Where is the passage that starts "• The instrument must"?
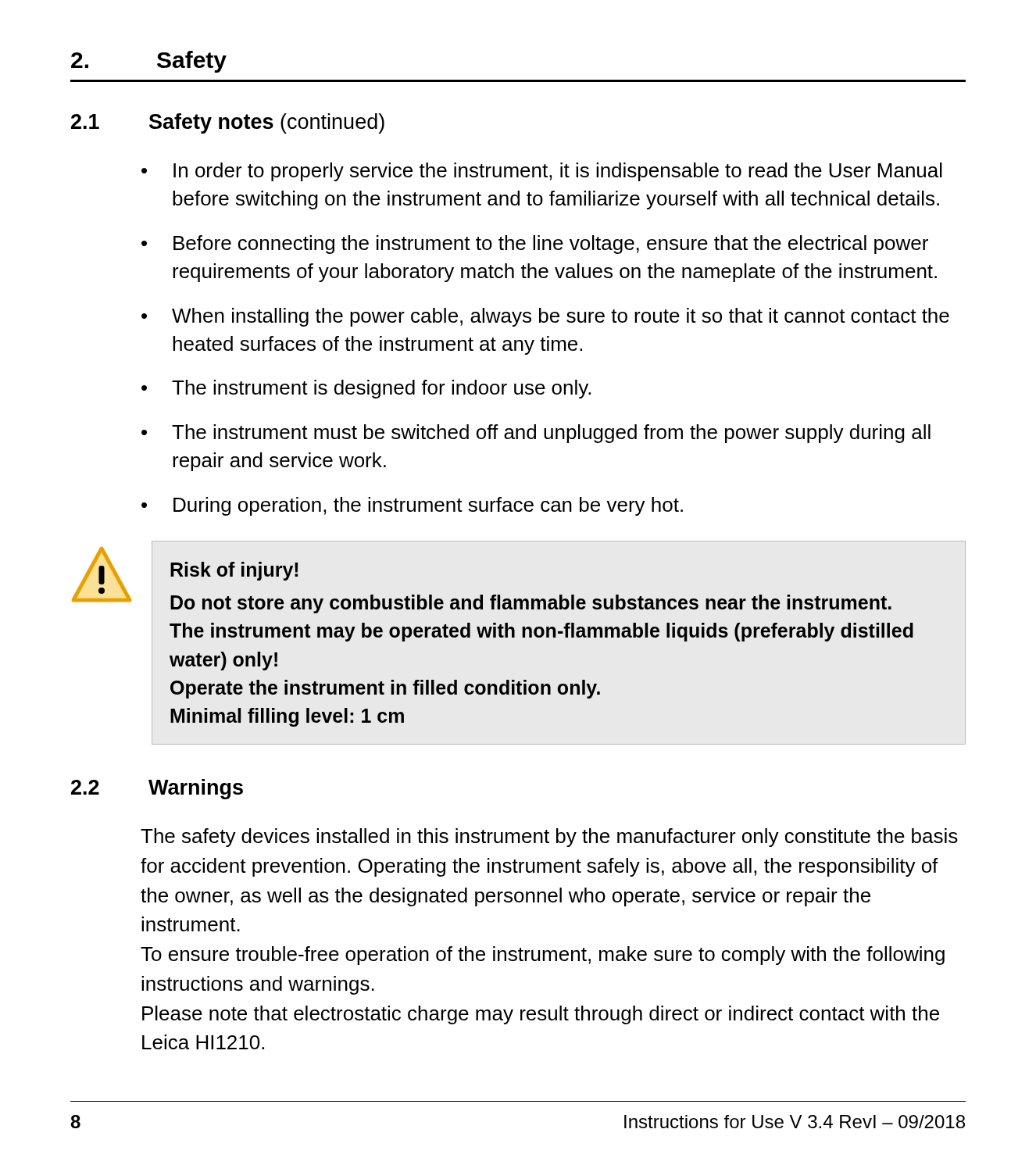Screen dimensions: 1172x1036 point(553,446)
